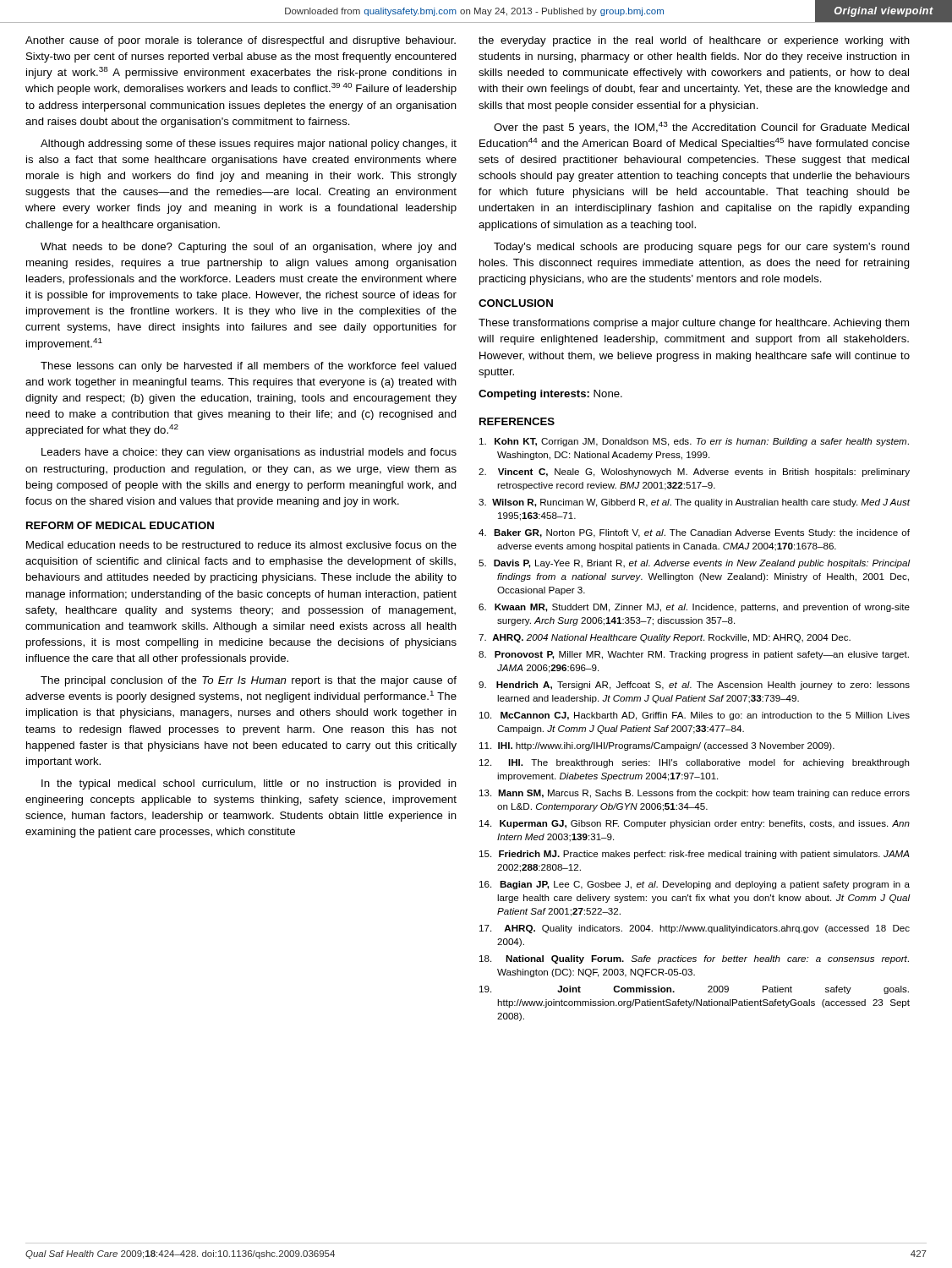Click on the text starting "Original viewpoint"

coord(884,11)
